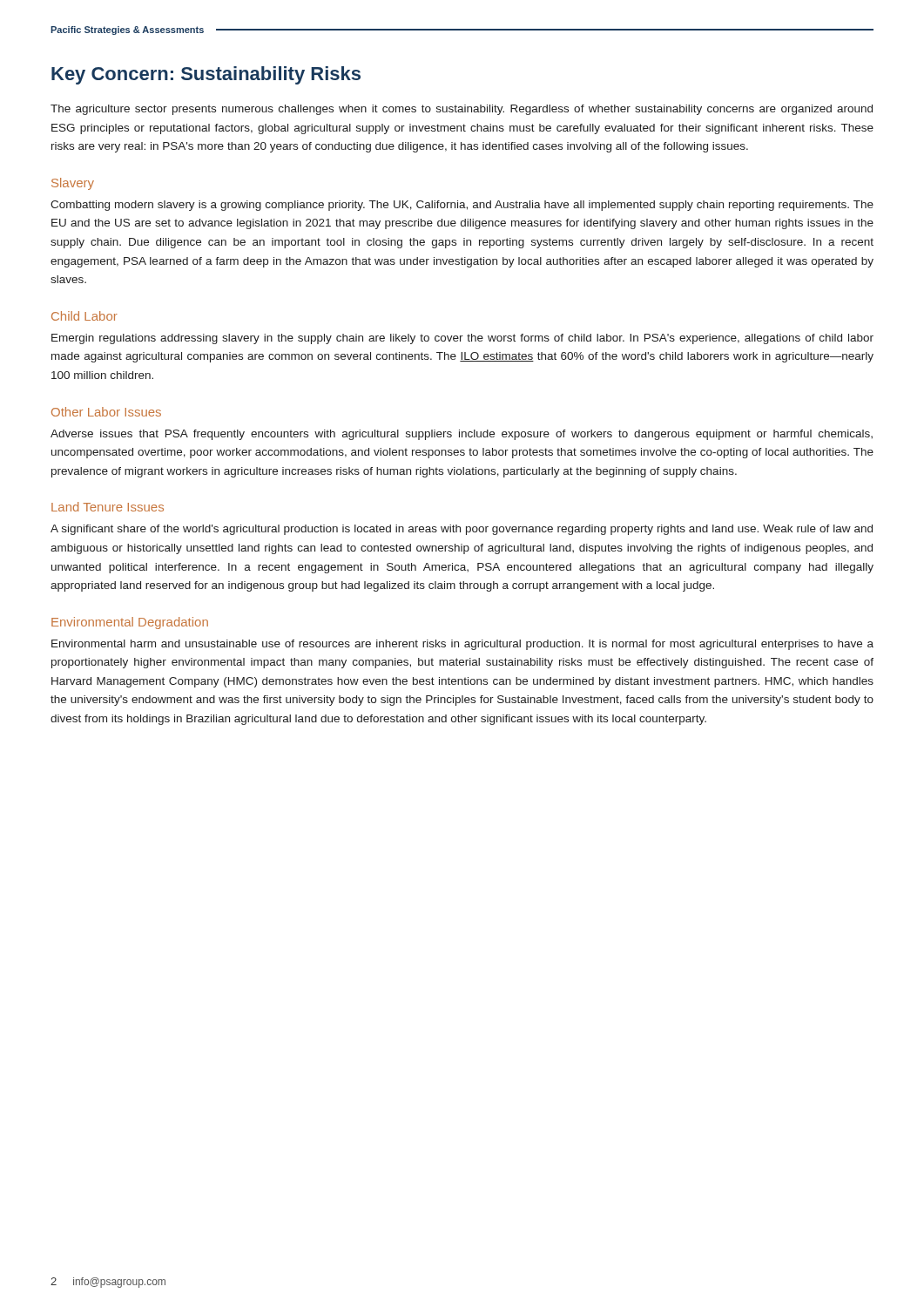Locate the text "Child Labor"
Screen dimensions: 1307x924
(84, 316)
